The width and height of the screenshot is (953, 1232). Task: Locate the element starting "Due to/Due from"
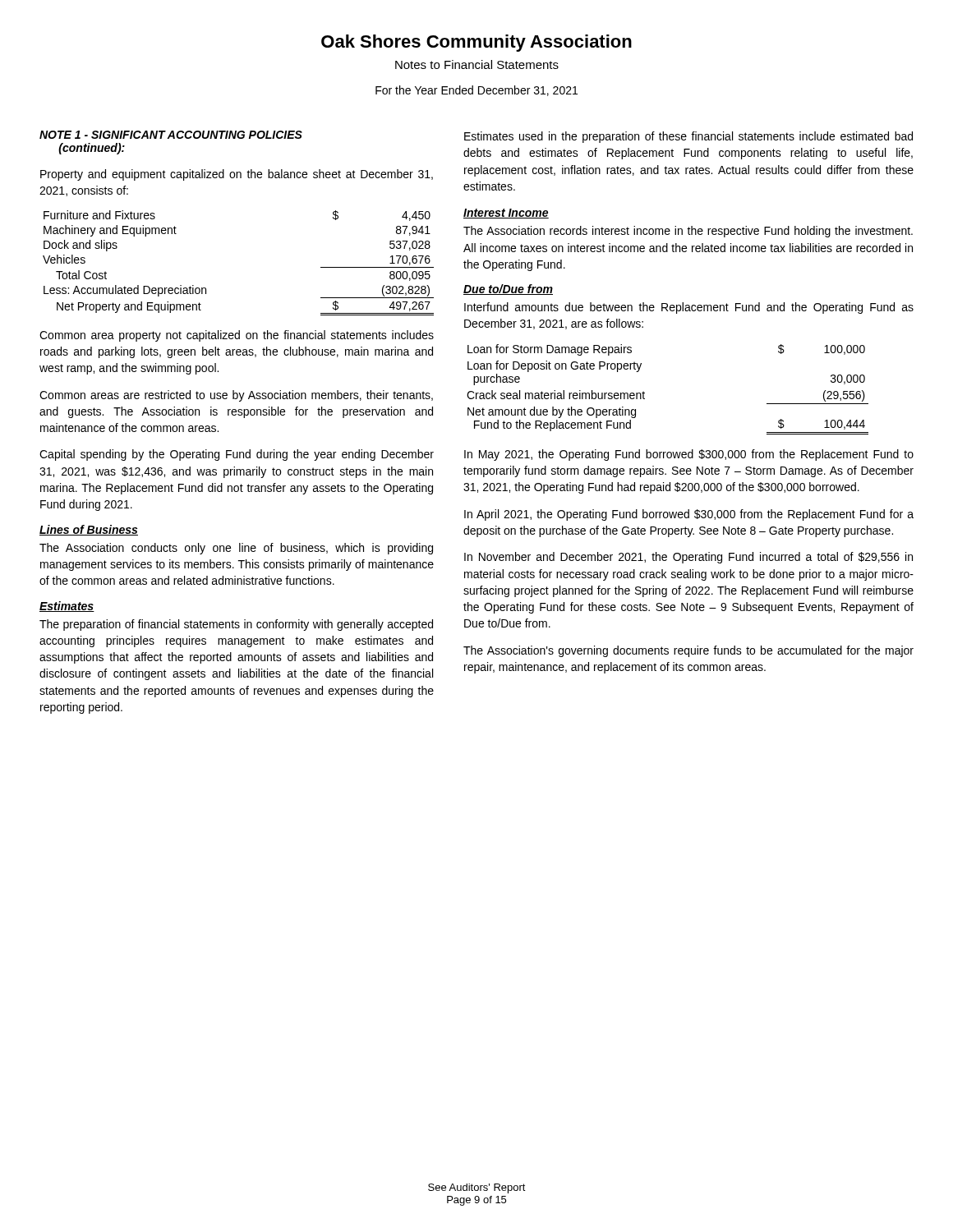coord(508,289)
